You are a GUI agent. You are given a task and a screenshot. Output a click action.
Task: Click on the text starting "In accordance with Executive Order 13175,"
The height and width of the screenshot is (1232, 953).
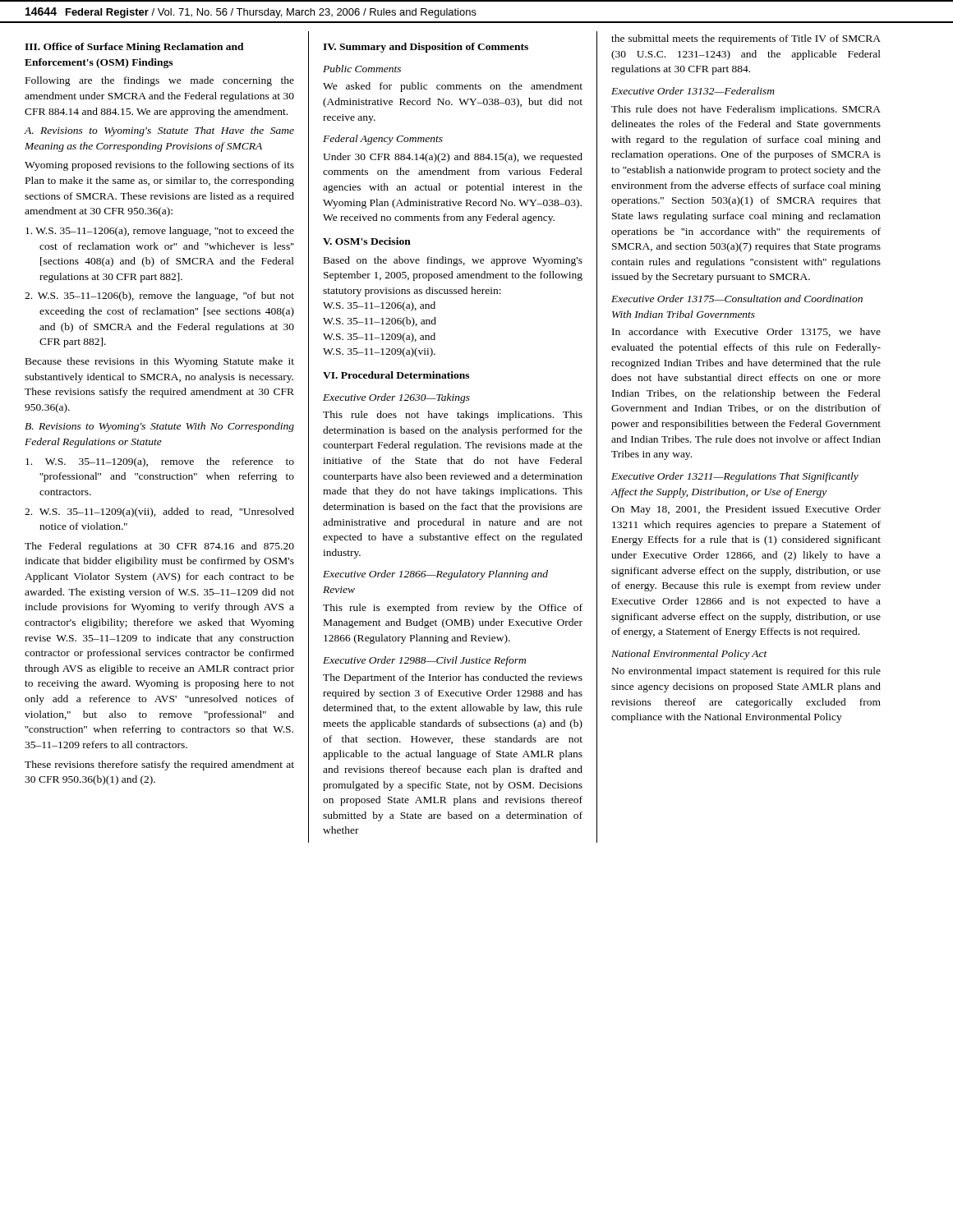(x=746, y=393)
